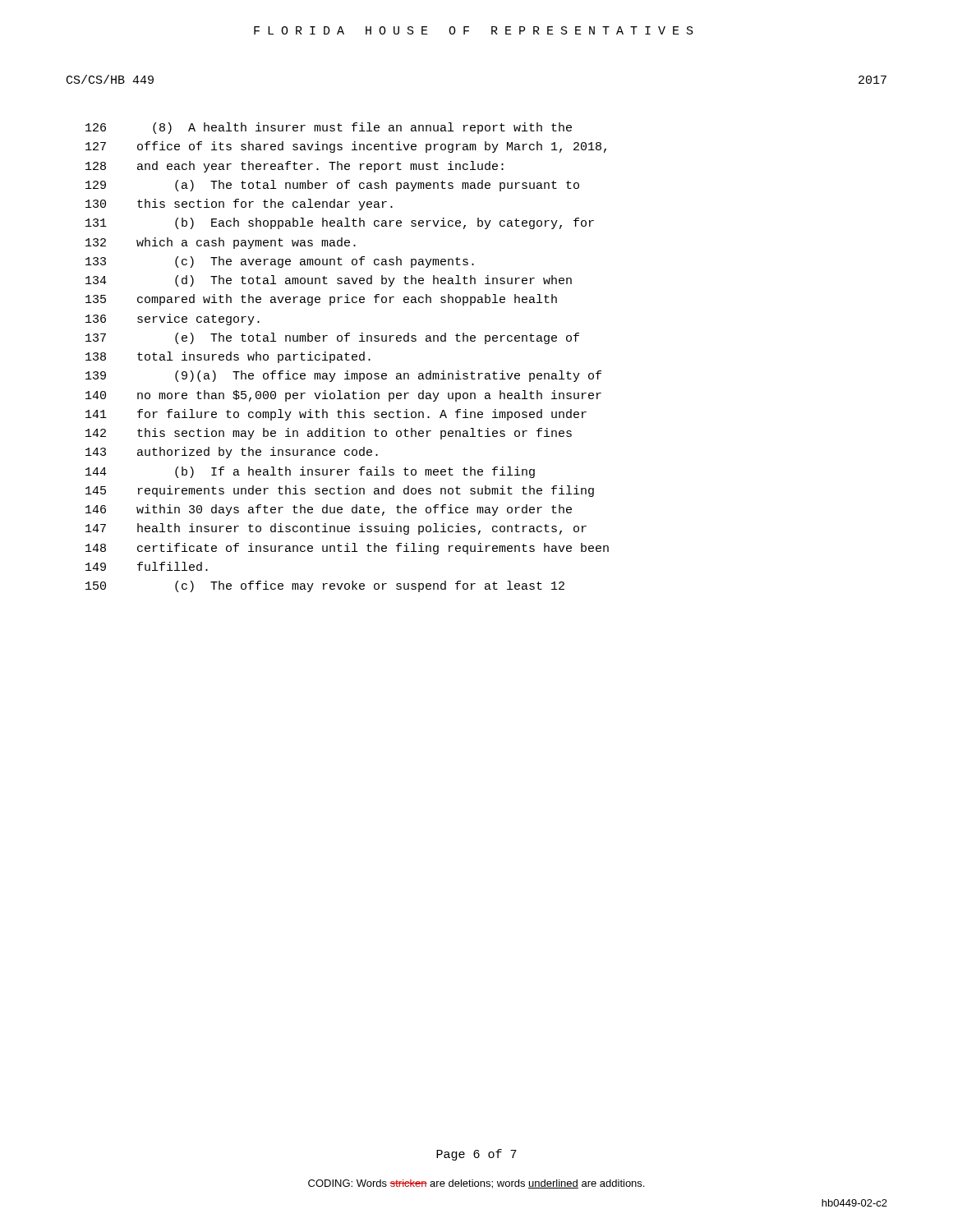Click the passage that begins "127 office of its shared savings incentive program"

click(x=476, y=148)
